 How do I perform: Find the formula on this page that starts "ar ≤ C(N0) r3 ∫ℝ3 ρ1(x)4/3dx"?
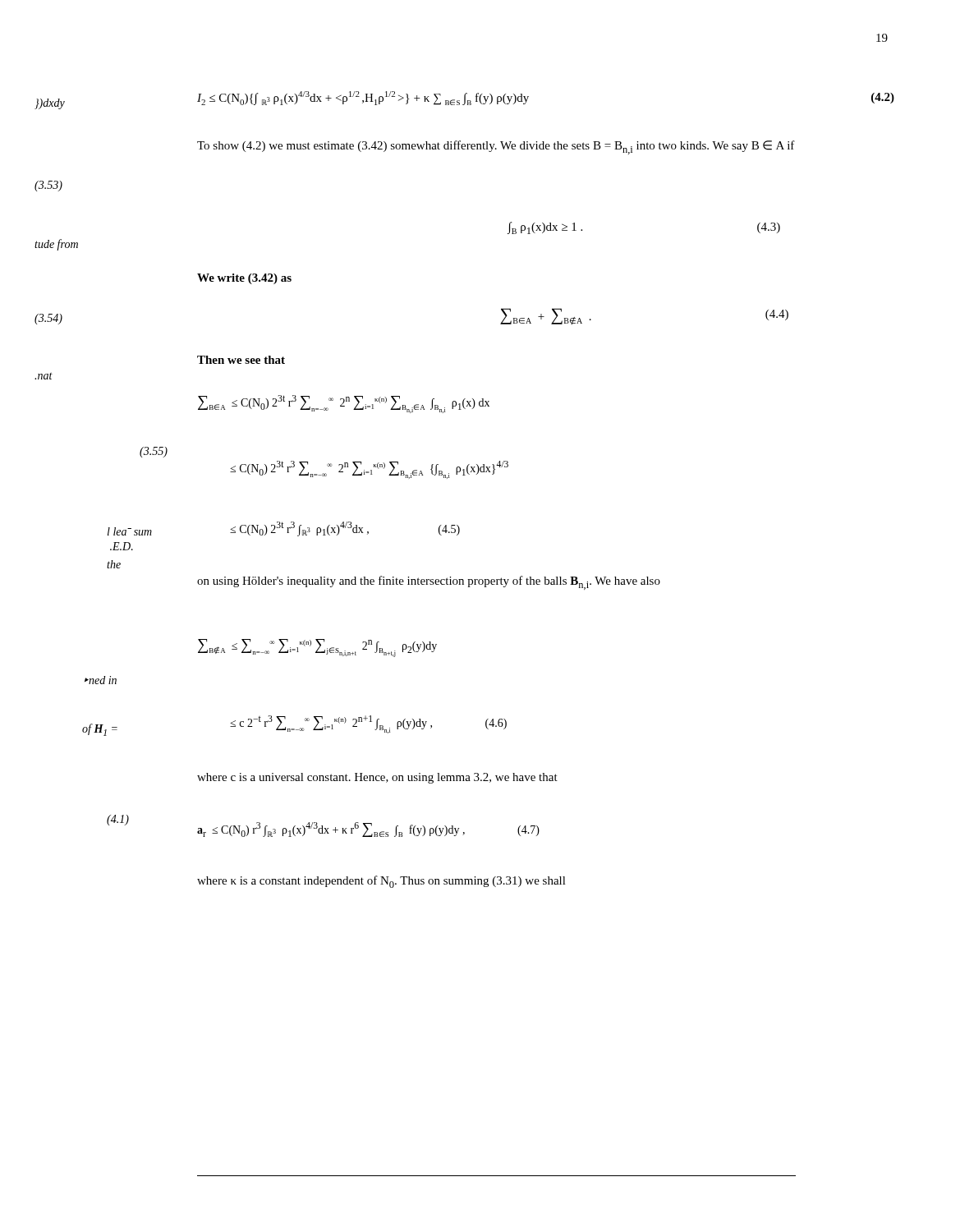click(368, 829)
